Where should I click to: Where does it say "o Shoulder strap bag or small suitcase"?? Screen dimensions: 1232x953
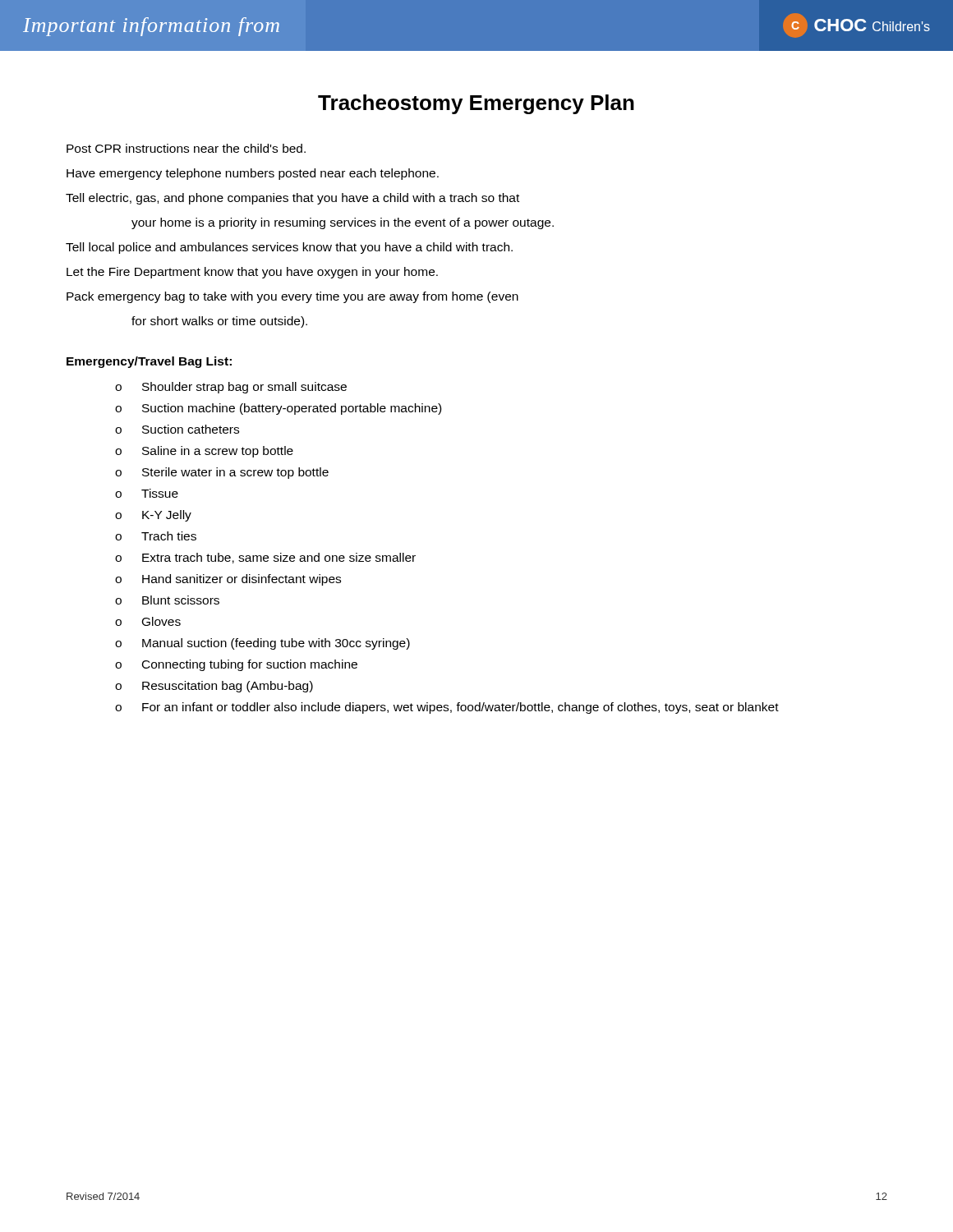231,388
